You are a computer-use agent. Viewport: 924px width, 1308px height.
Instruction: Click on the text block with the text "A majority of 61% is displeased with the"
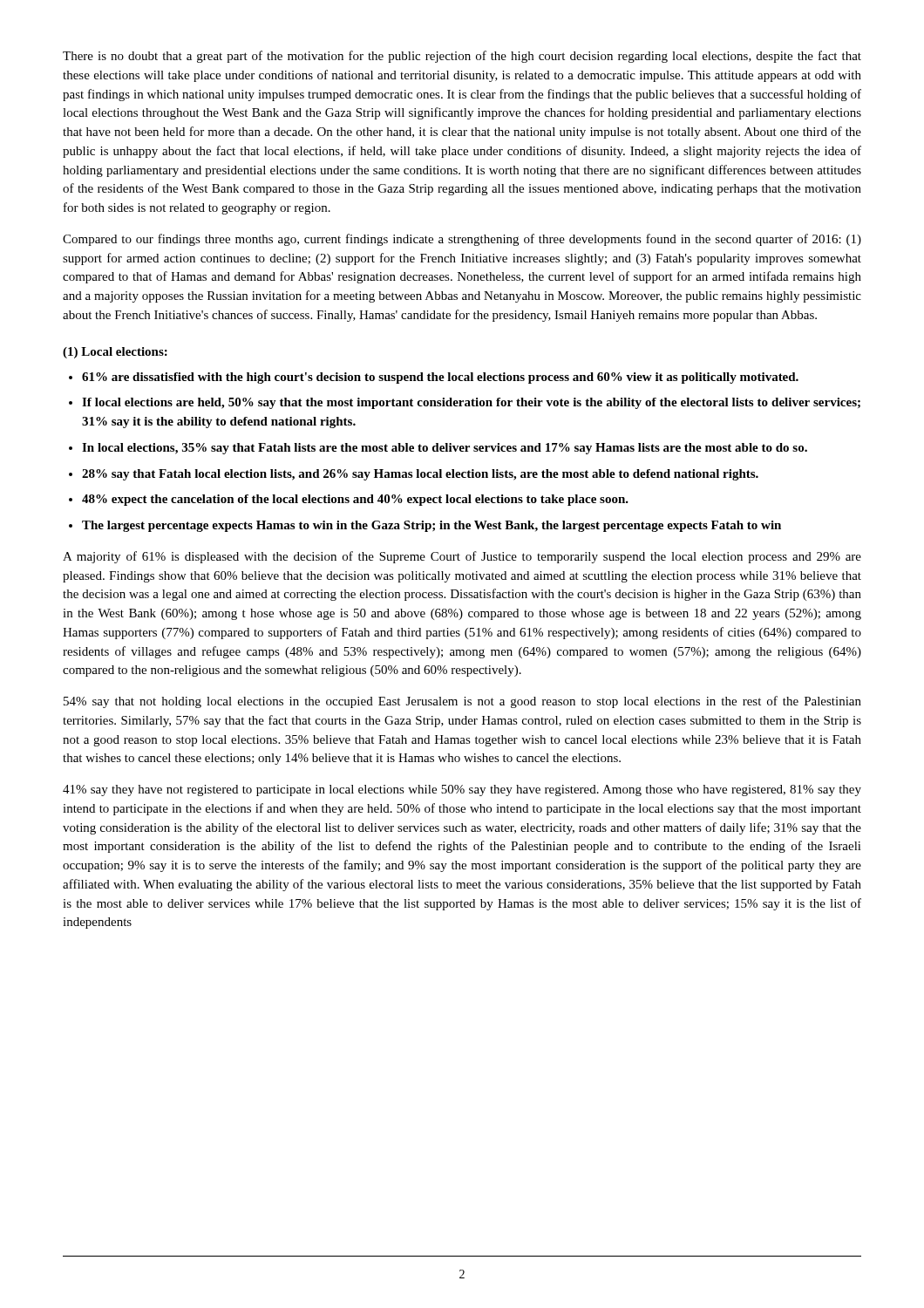pyautogui.click(x=462, y=613)
